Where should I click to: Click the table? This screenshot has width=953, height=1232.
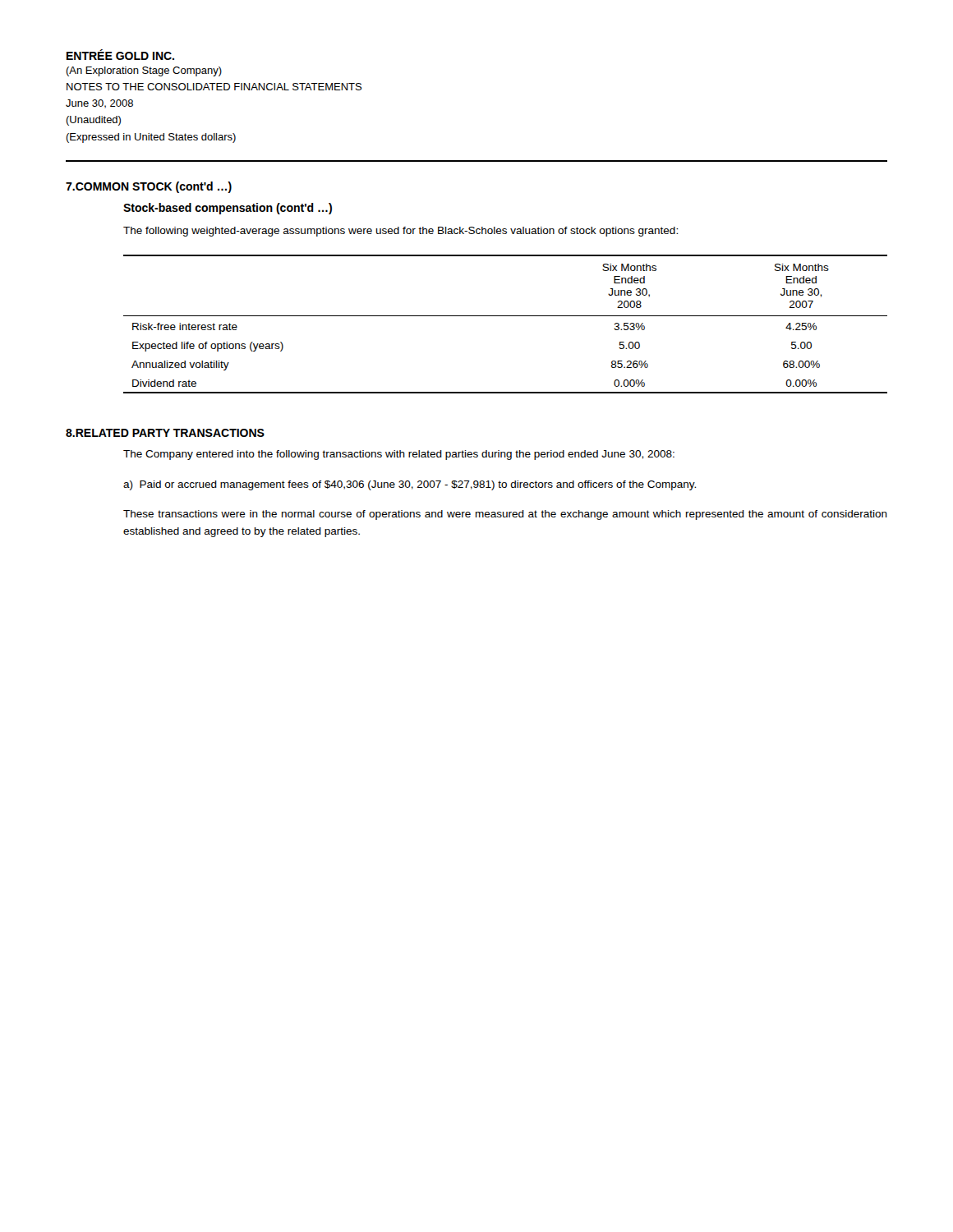[x=505, y=325]
